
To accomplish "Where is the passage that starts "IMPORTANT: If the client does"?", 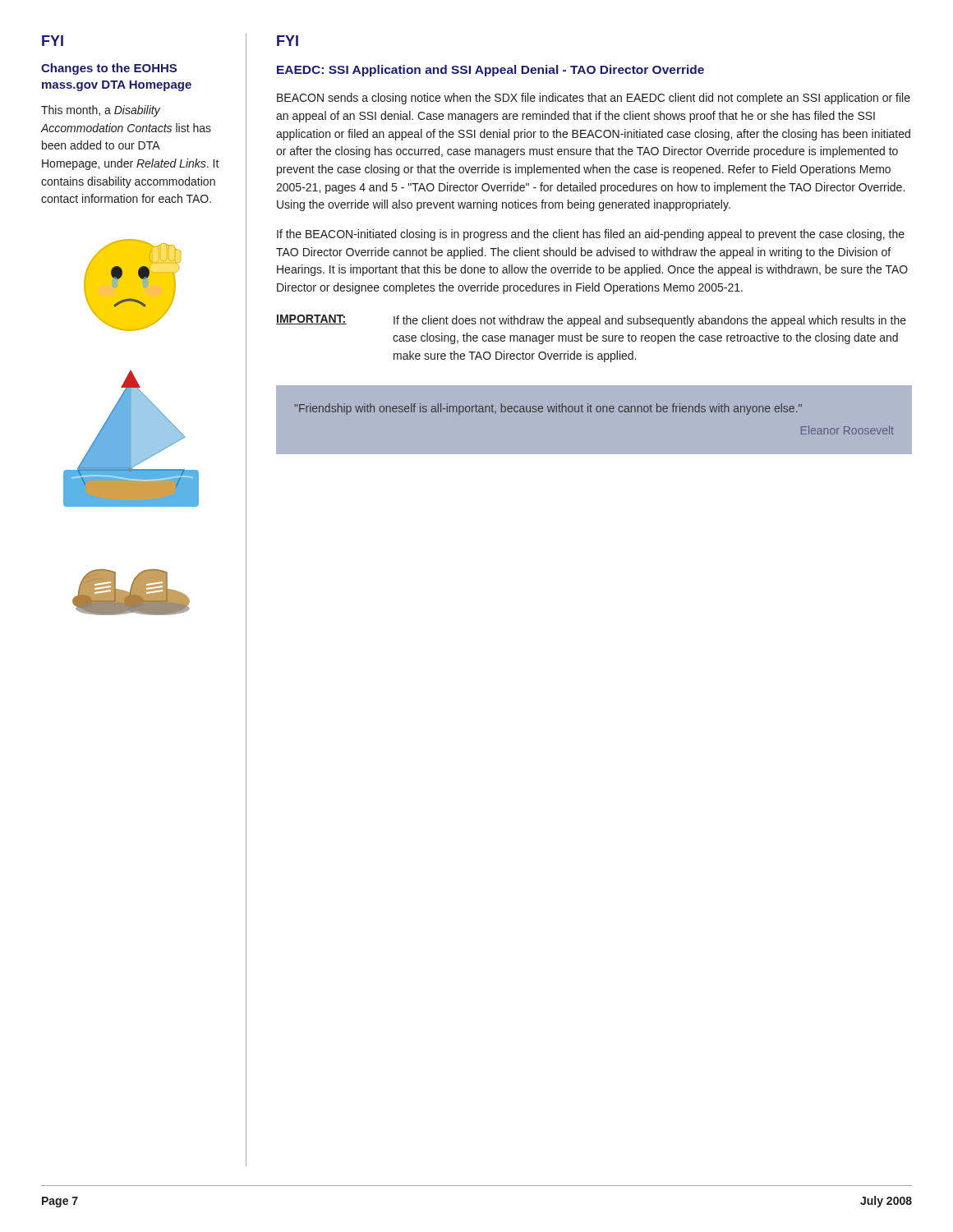I will (x=594, y=339).
